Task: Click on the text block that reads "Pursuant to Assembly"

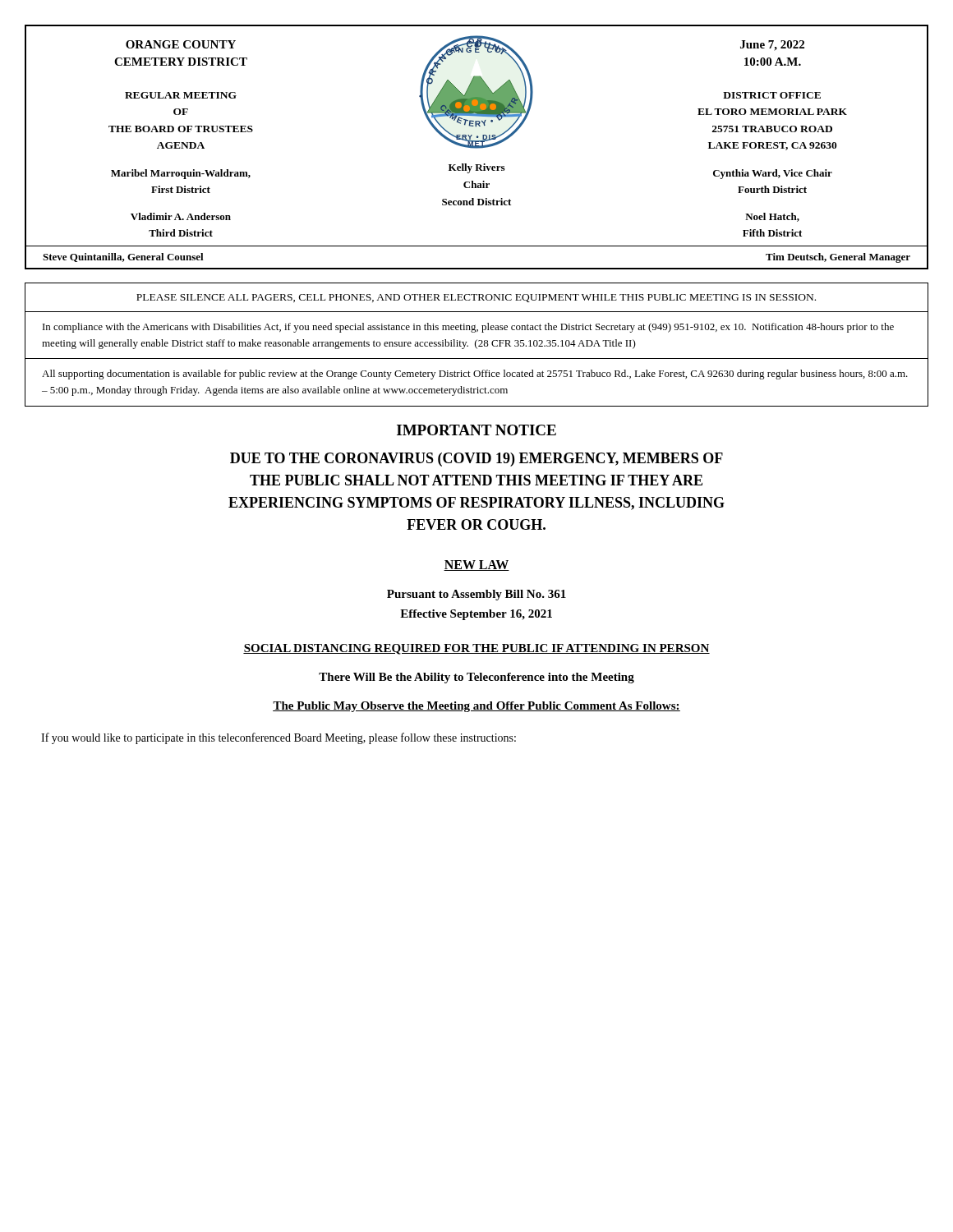Action: [476, 603]
